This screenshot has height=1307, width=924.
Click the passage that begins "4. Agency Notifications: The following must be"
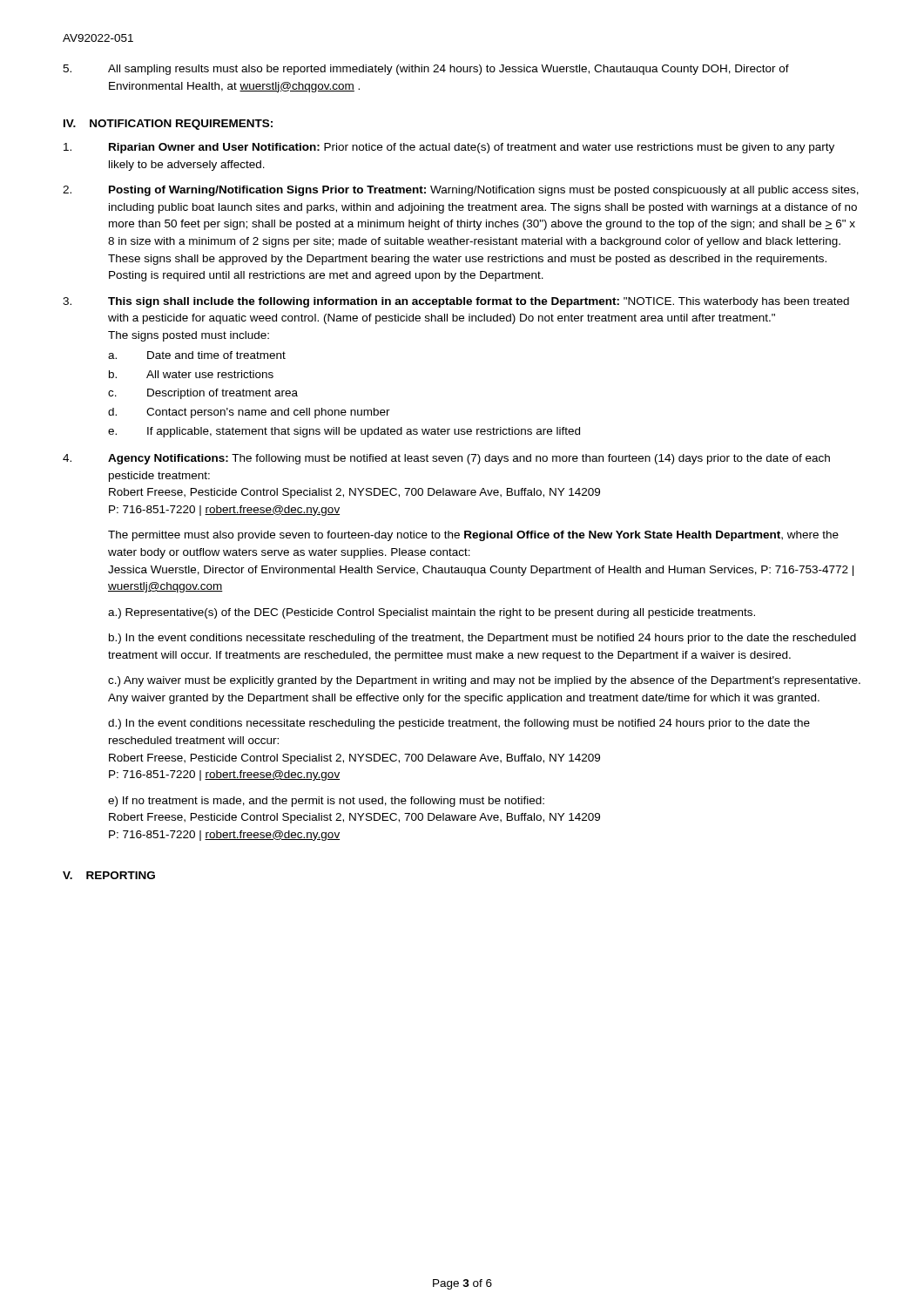[x=462, y=484]
